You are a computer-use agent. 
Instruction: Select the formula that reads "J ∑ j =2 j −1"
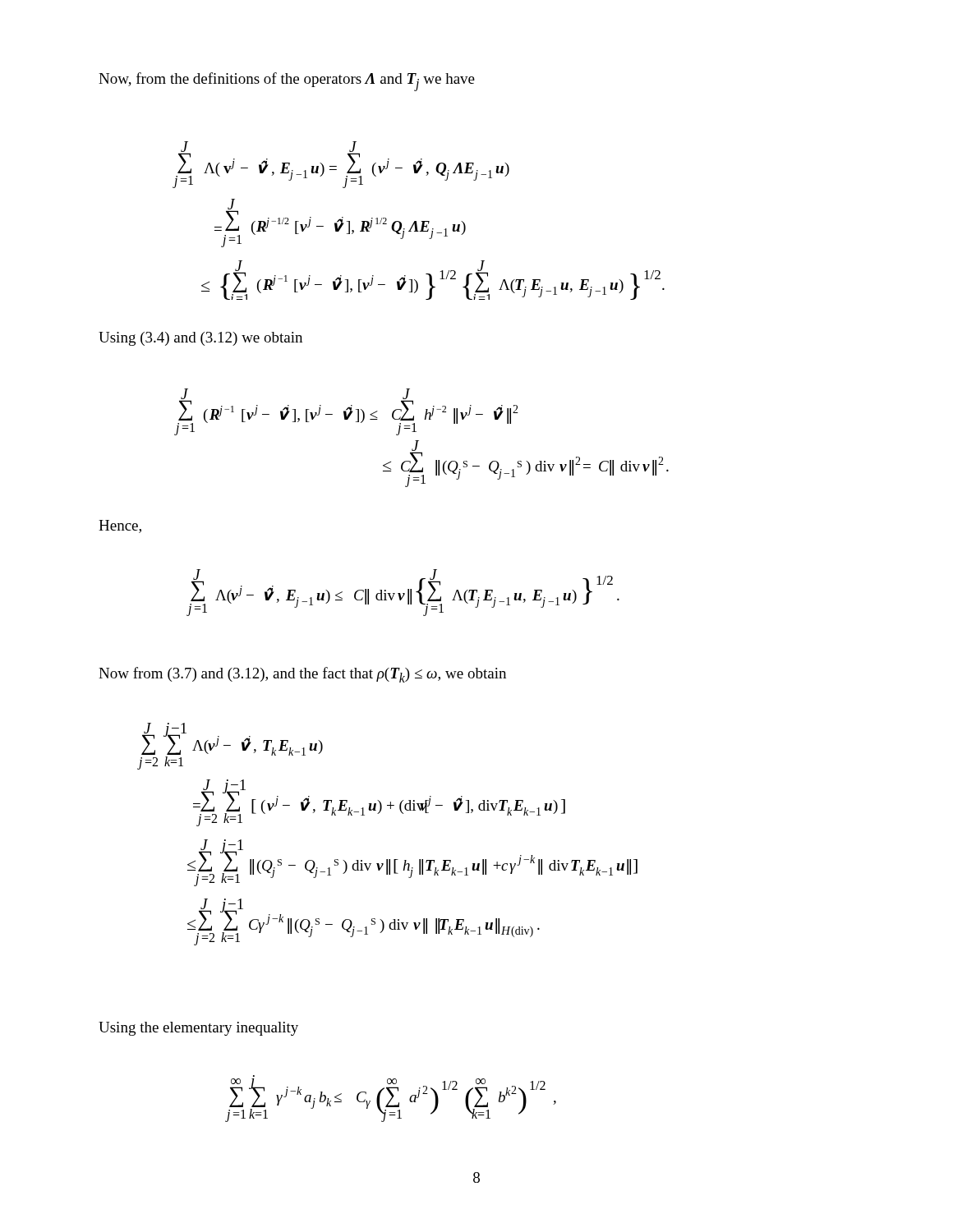coord(476,851)
